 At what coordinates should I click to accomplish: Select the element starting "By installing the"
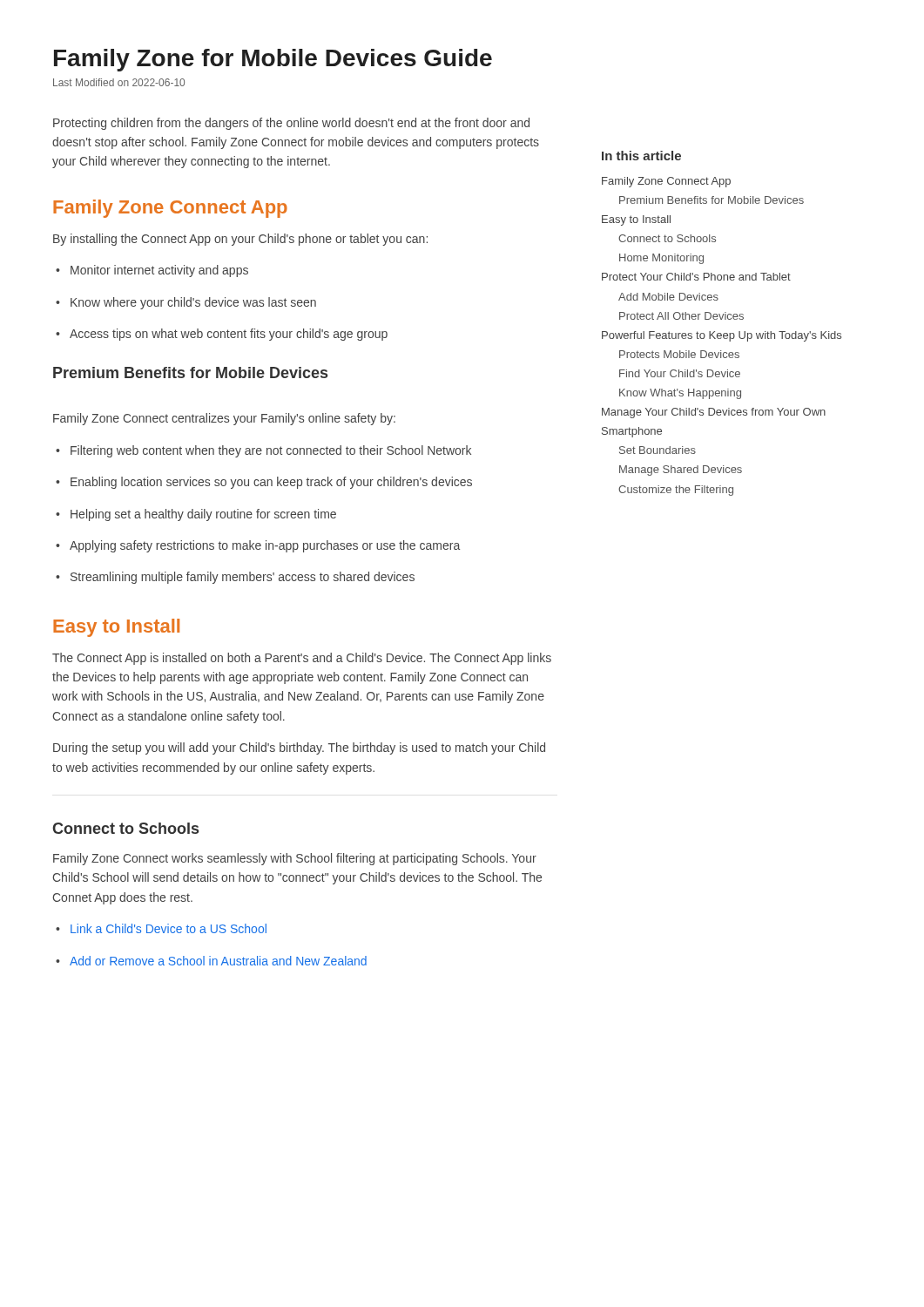(x=305, y=239)
